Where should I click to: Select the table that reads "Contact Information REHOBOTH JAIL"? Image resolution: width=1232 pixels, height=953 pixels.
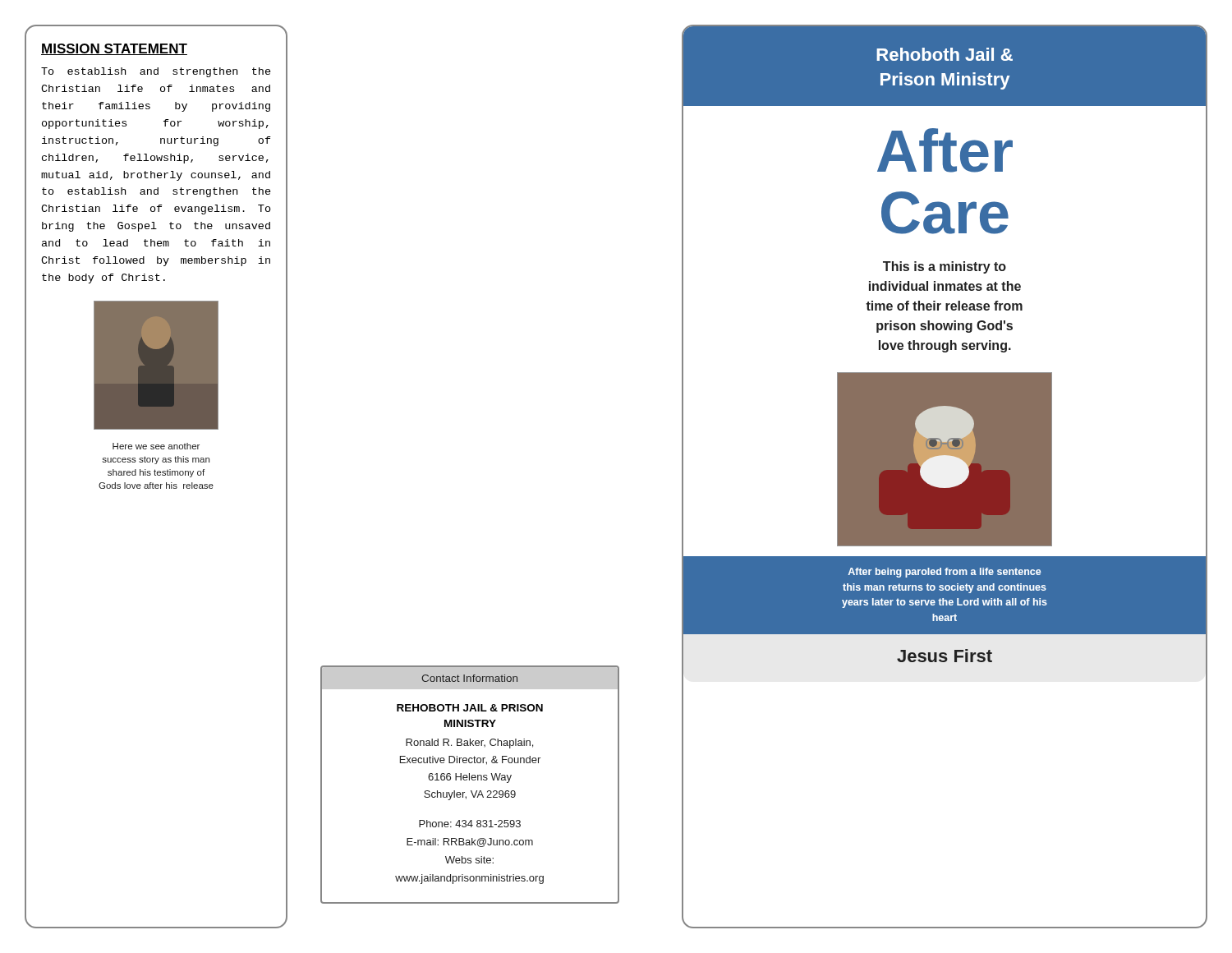click(x=470, y=784)
